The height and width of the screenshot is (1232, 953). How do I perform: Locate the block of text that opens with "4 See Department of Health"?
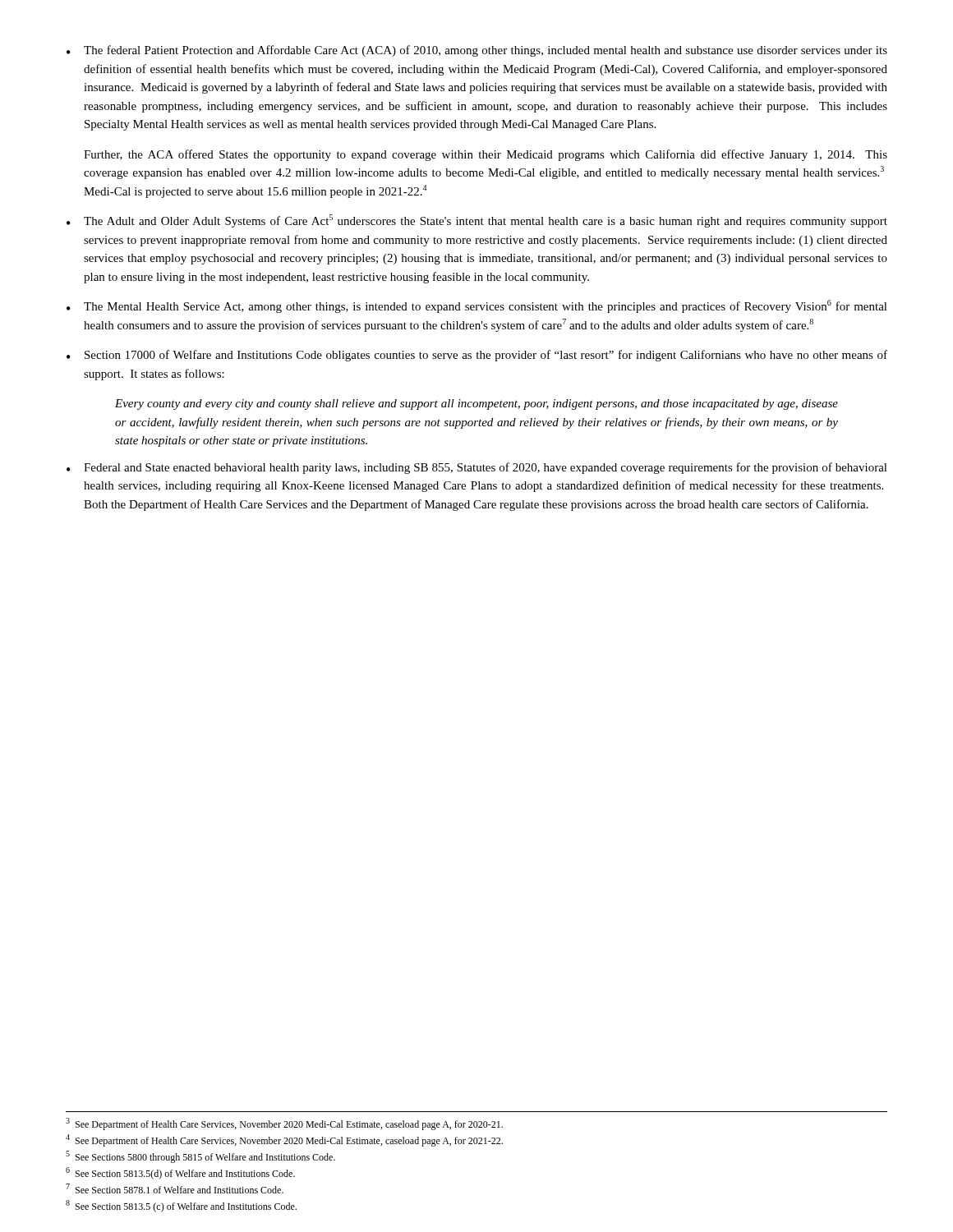pyautogui.click(x=285, y=1140)
